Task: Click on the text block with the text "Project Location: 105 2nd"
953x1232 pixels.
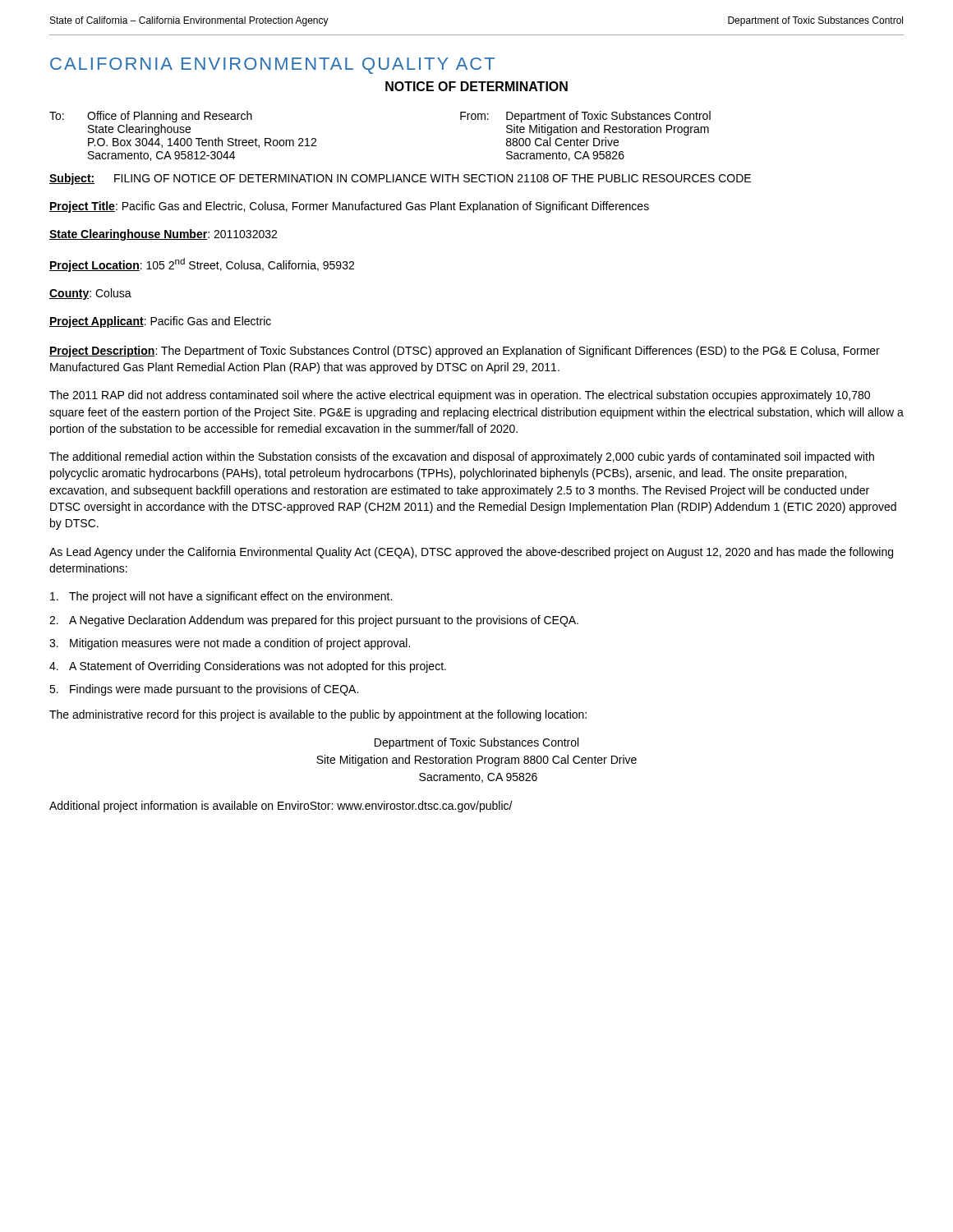Action: pos(202,263)
